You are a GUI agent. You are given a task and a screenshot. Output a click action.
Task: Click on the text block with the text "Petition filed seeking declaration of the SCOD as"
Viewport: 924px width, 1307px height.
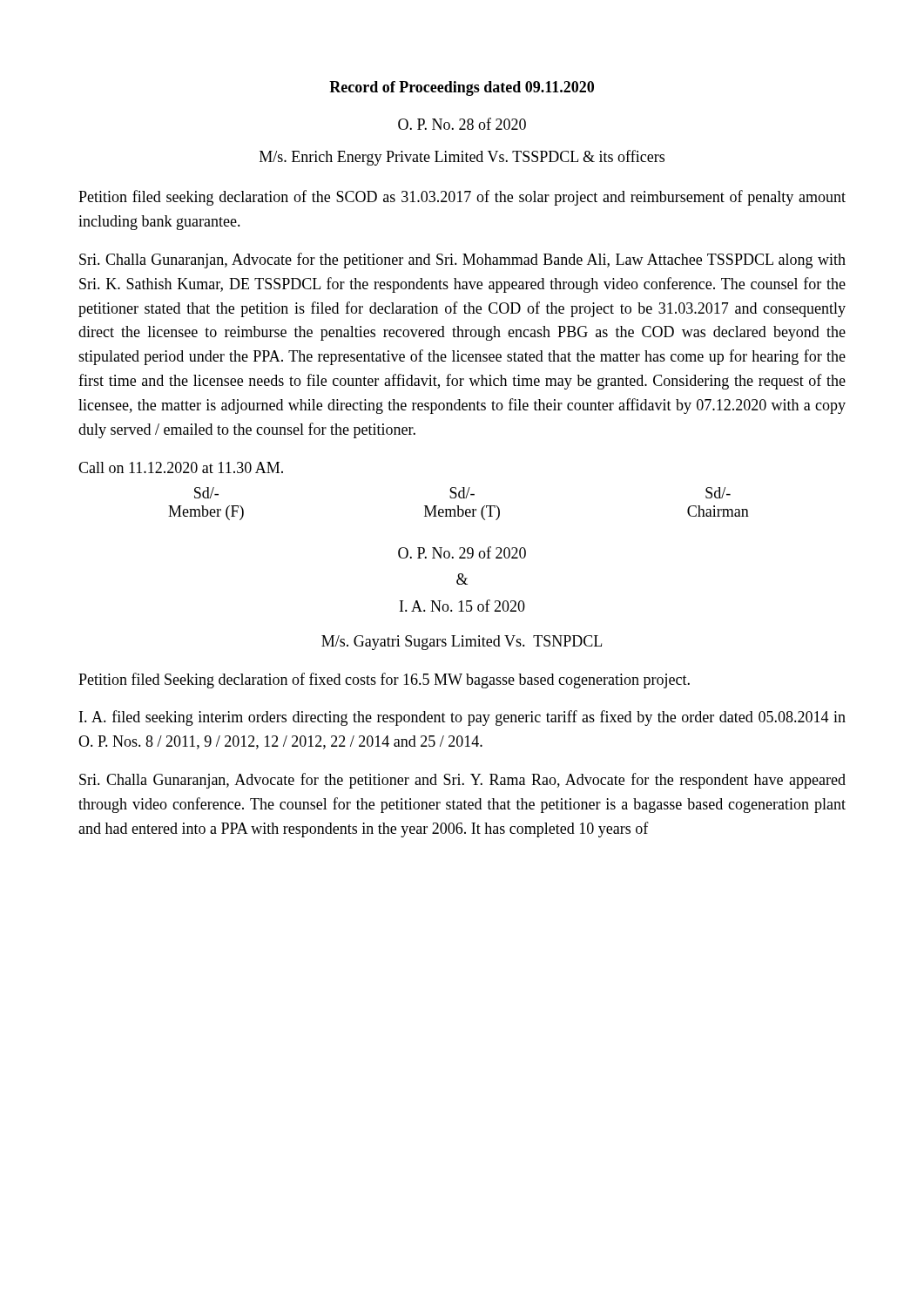point(462,209)
